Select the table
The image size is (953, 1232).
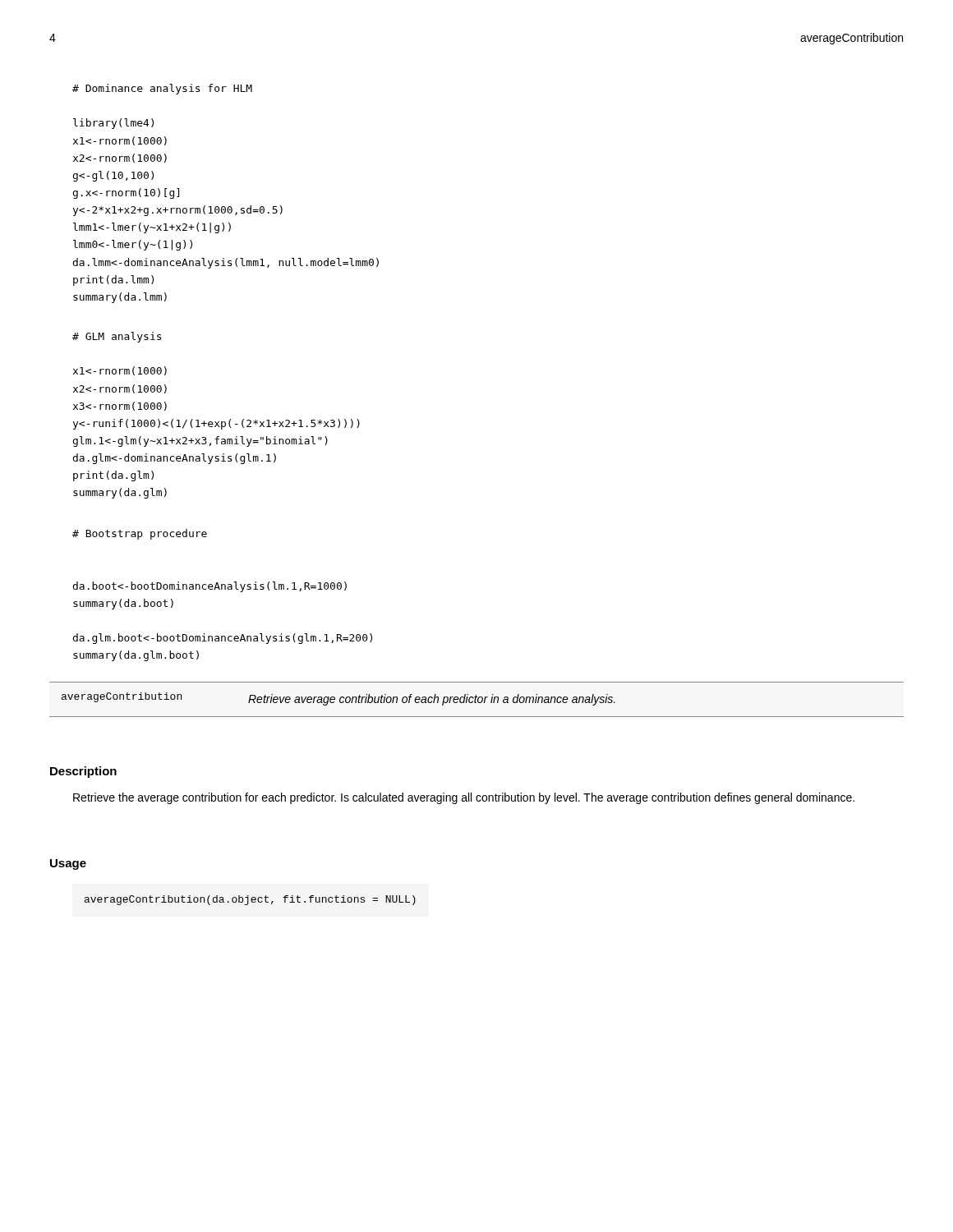pyautogui.click(x=476, y=699)
